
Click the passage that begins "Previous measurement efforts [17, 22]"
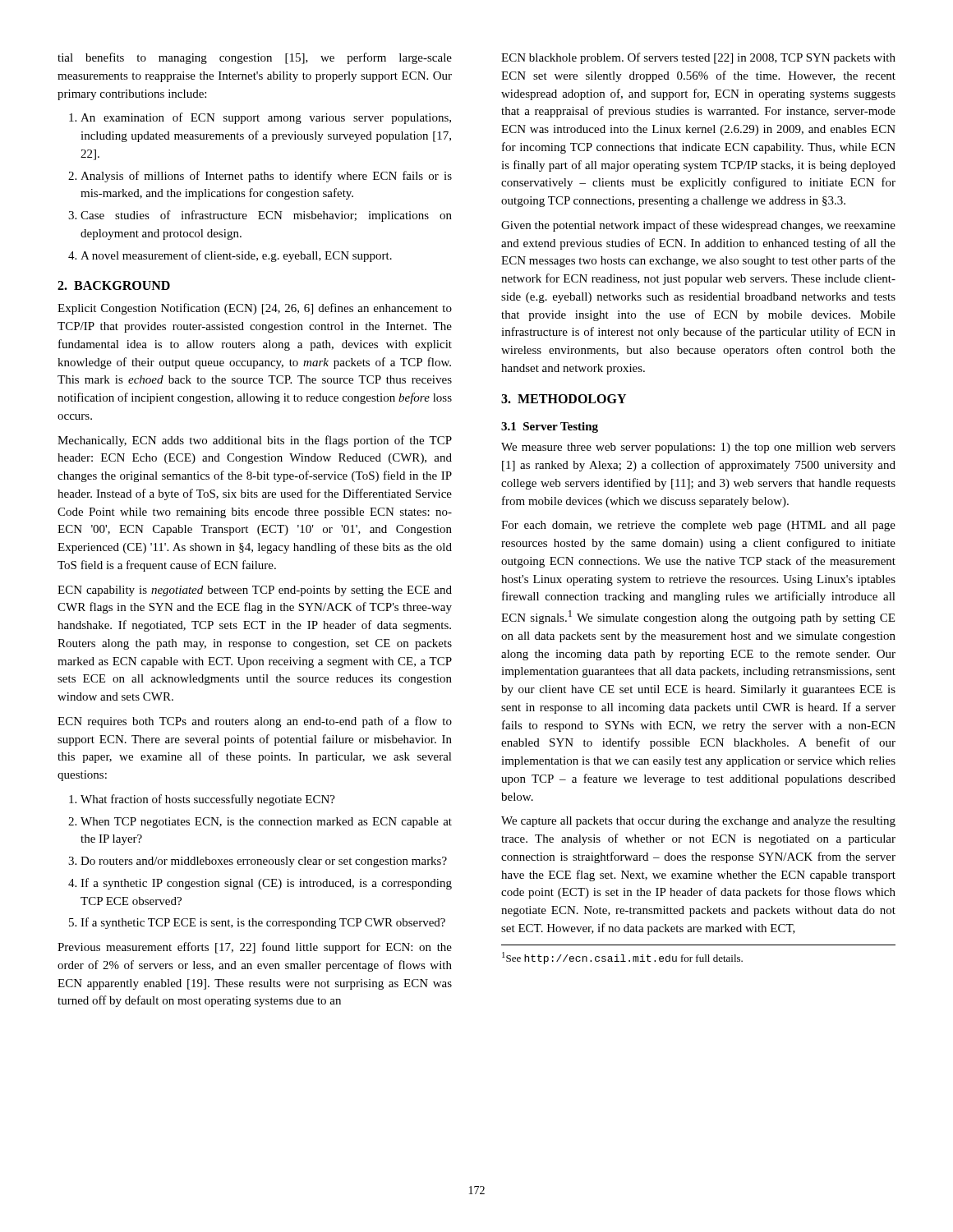(255, 975)
